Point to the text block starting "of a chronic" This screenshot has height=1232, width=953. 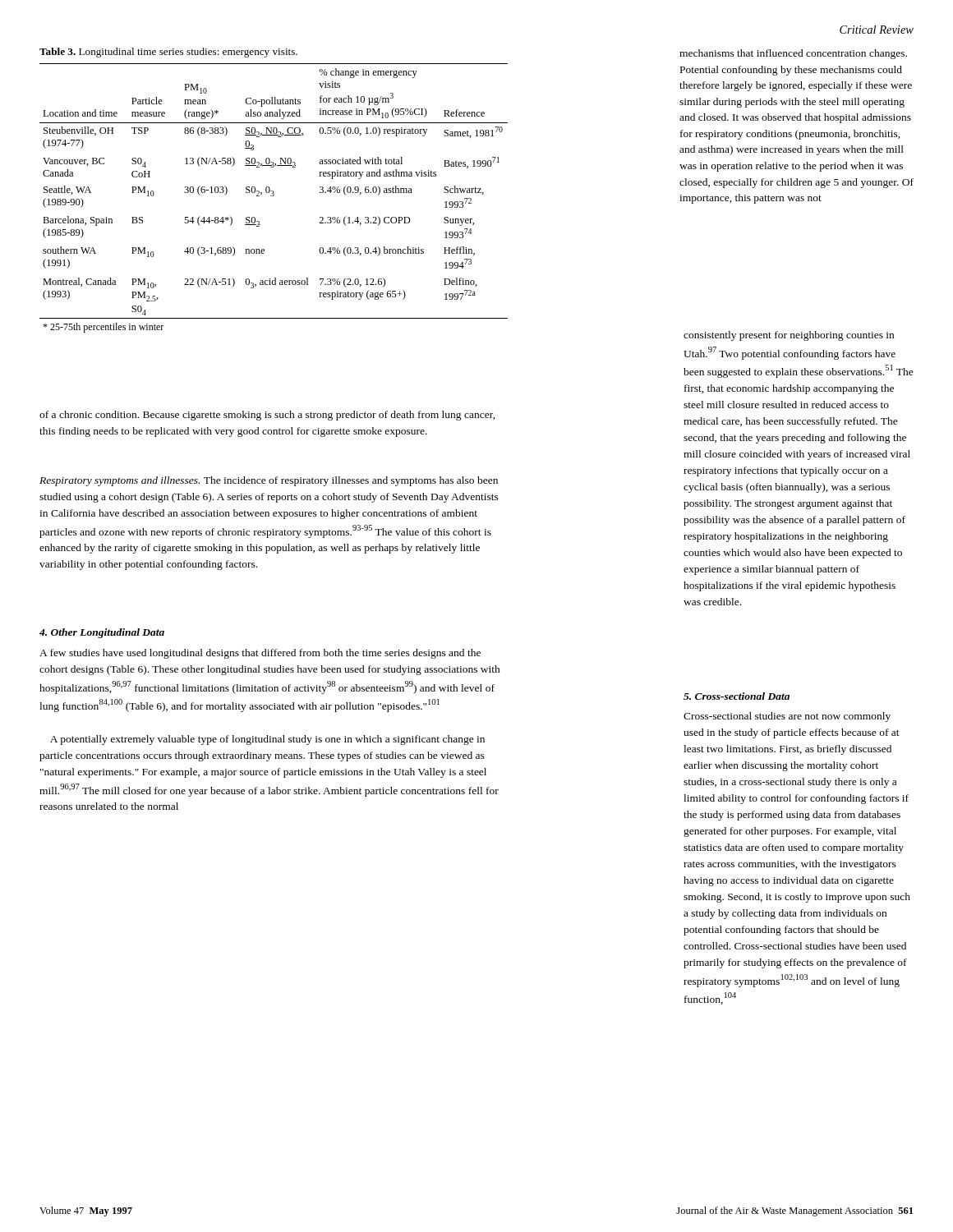click(267, 423)
